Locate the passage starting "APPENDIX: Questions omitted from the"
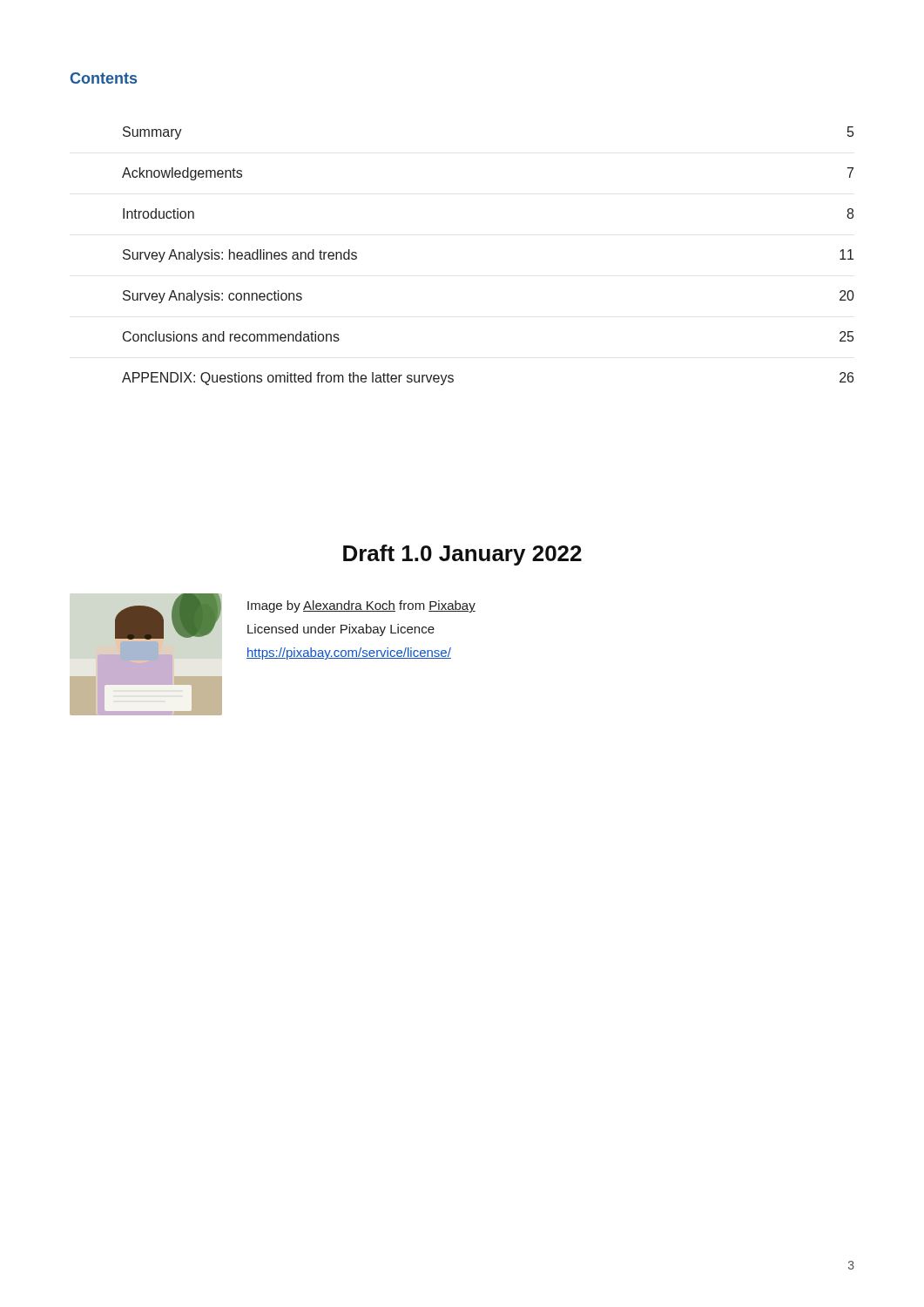This screenshot has height=1307, width=924. [x=287, y=379]
